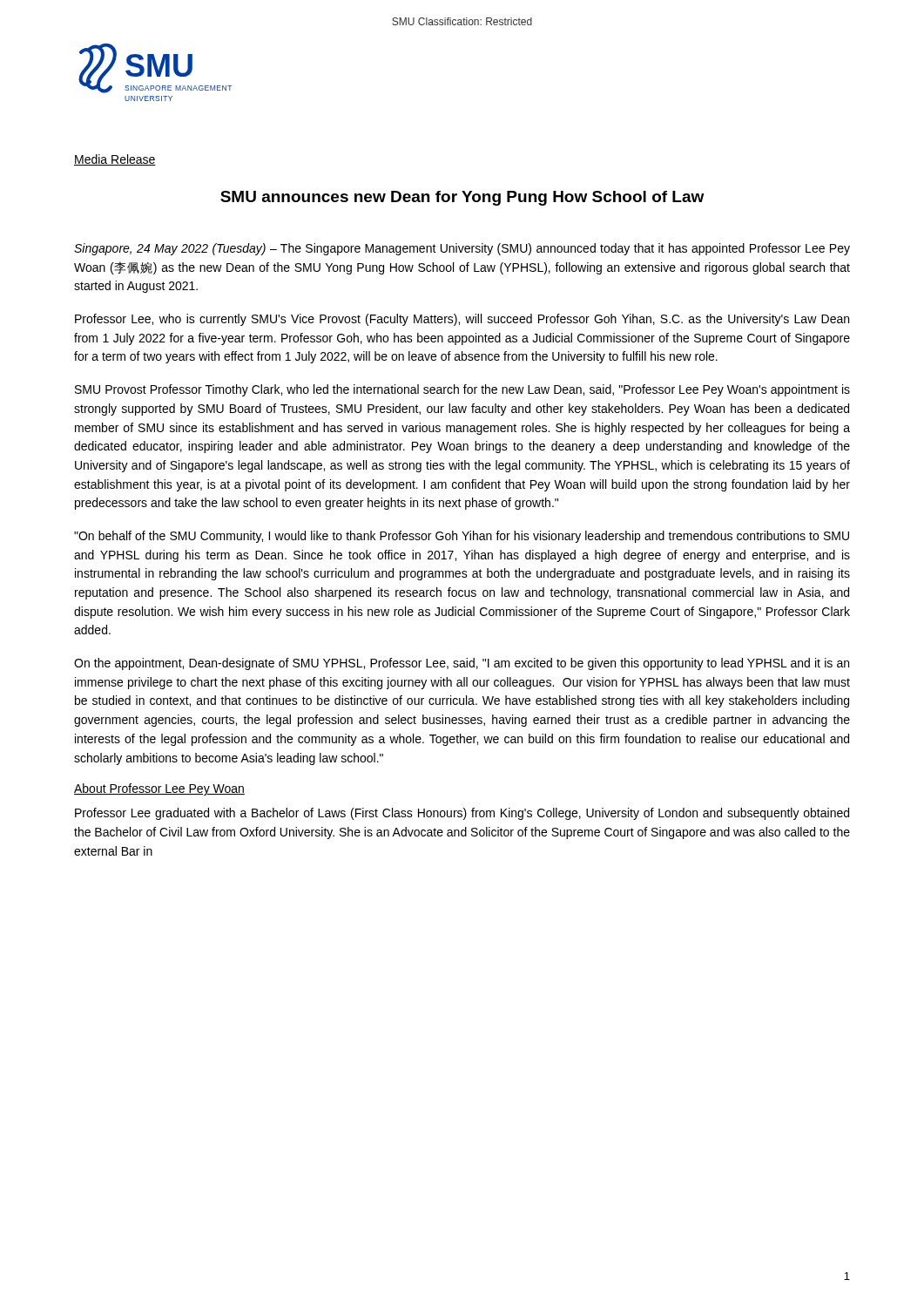The width and height of the screenshot is (924, 1307).
Task: Select the text starting ""On behalf of the SMU Community, I"
Action: pyautogui.click(x=462, y=583)
